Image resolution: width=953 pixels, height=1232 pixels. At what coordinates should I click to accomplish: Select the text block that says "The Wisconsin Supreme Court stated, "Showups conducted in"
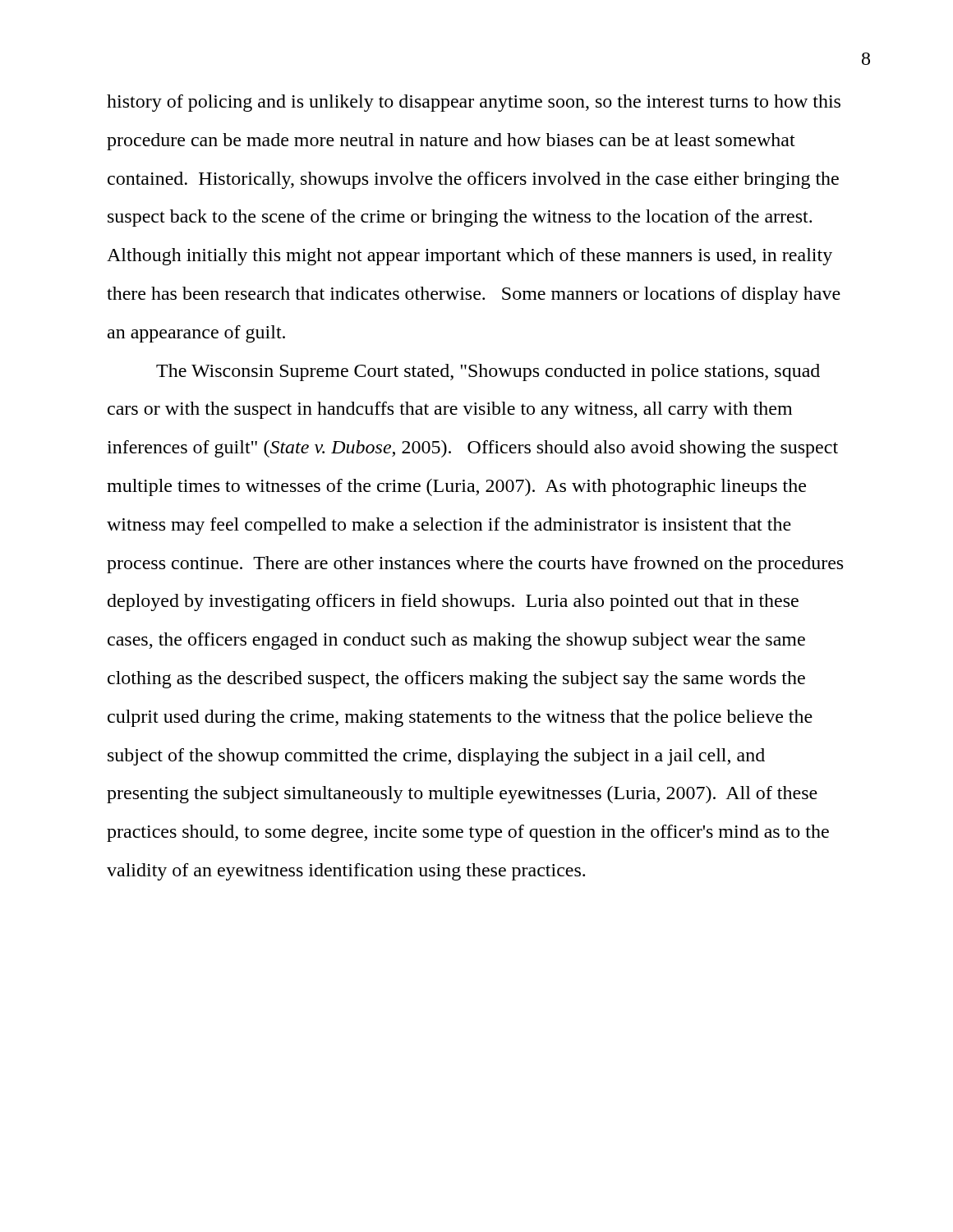pyautogui.click(x=488, y=372)
